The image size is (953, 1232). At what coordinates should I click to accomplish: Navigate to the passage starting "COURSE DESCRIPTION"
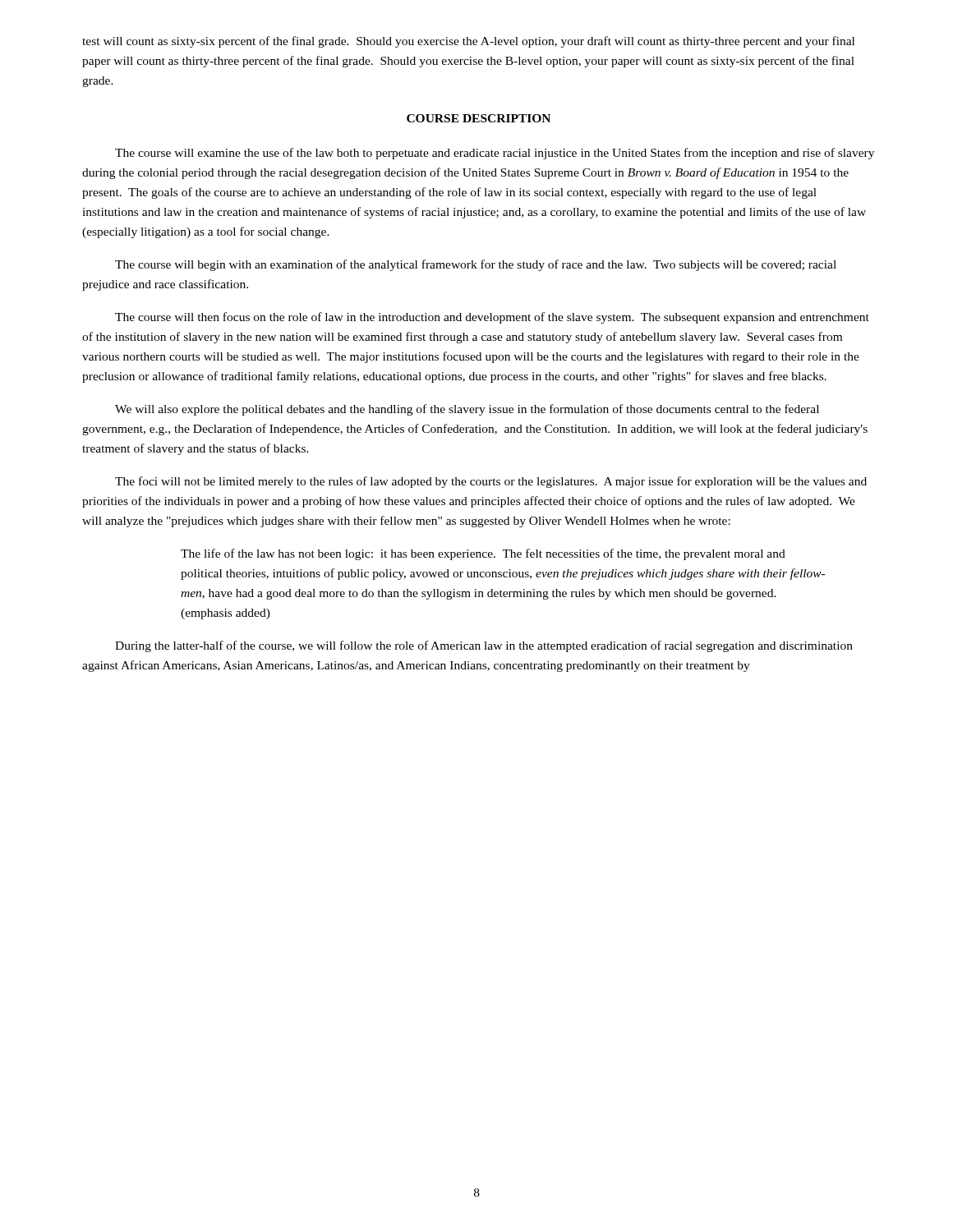tap(479, 118)
